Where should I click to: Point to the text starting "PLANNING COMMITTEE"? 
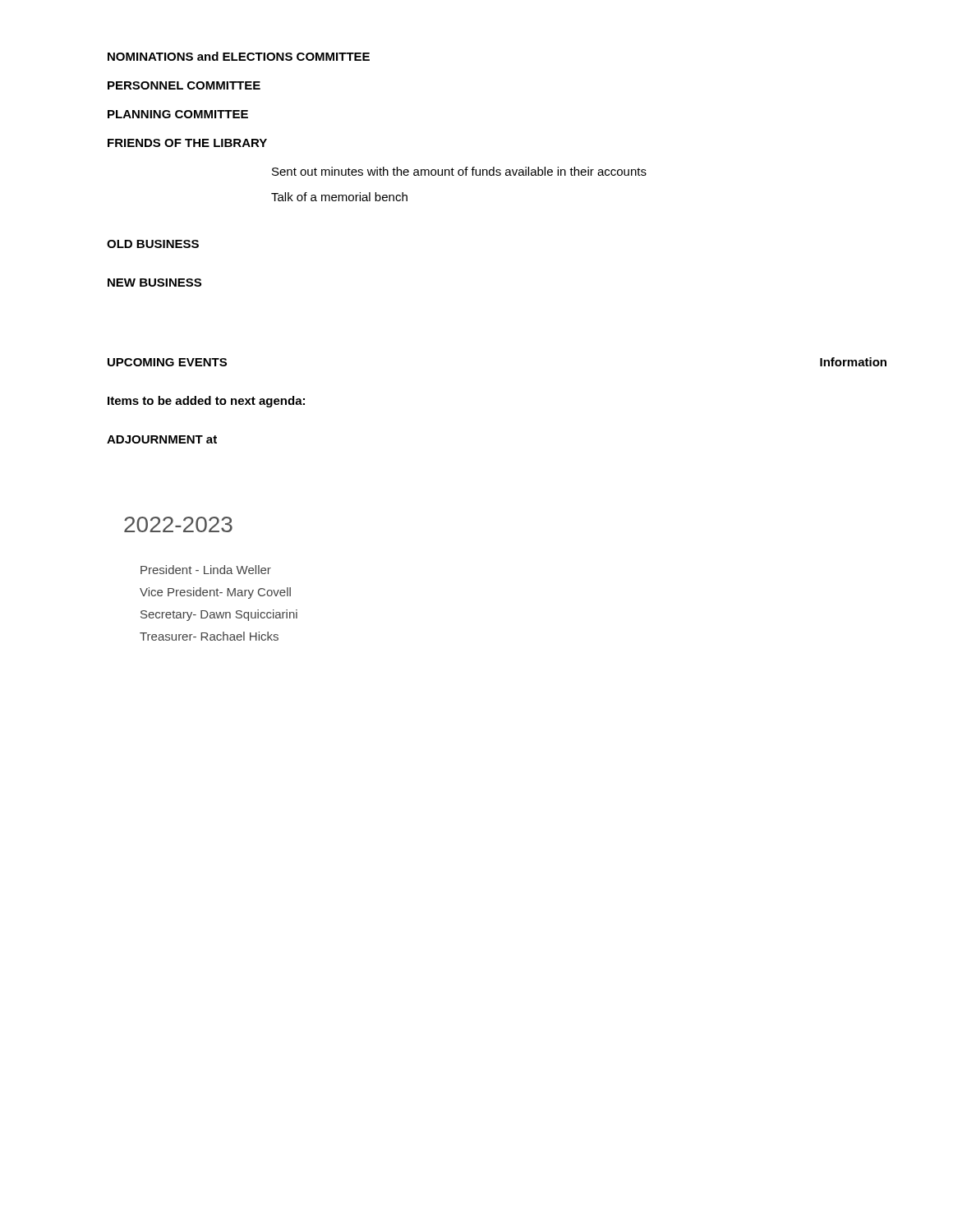[x=178, y=114]
